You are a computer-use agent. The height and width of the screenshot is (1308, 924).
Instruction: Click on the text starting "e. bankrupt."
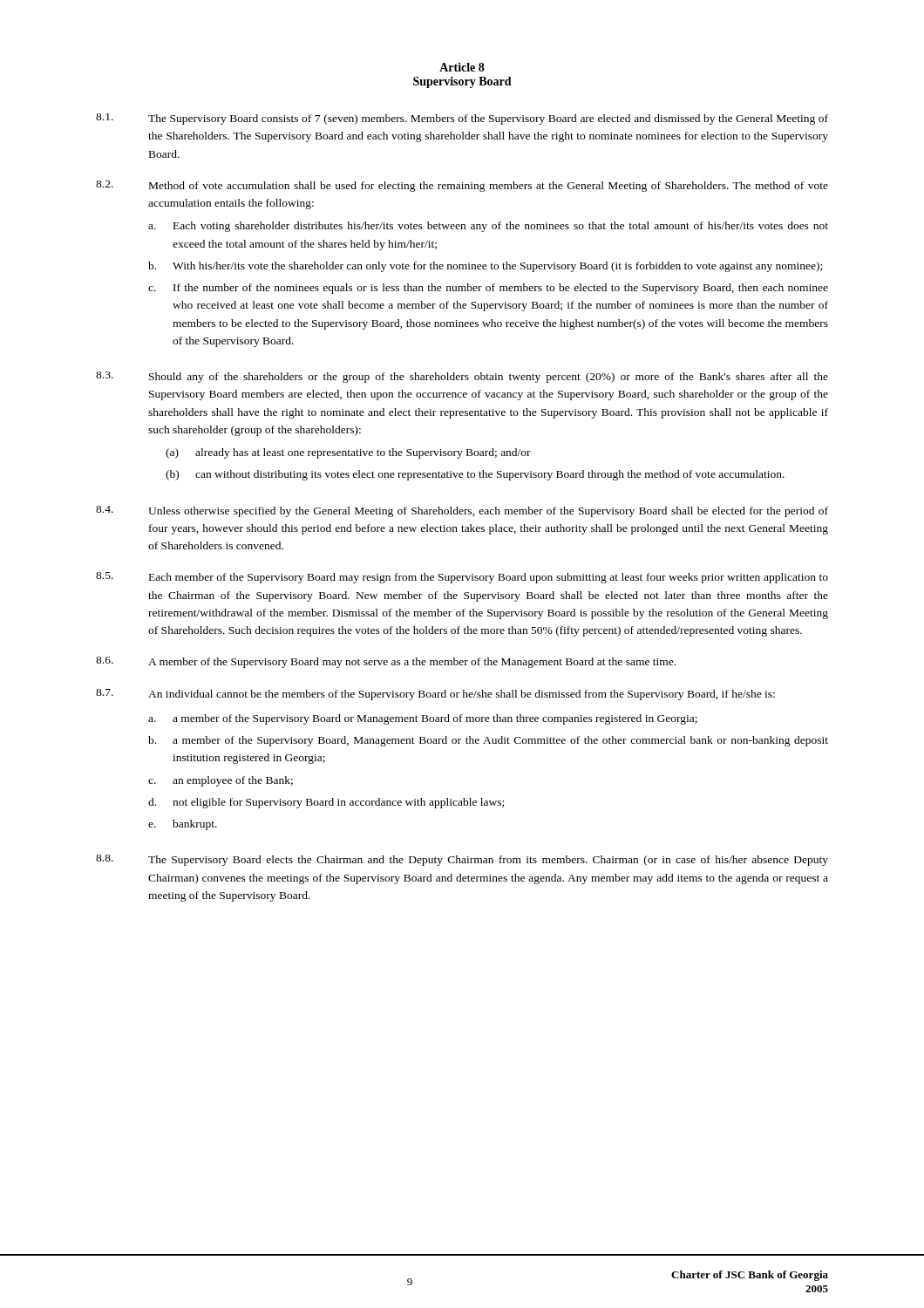click(x=183, y=825)
